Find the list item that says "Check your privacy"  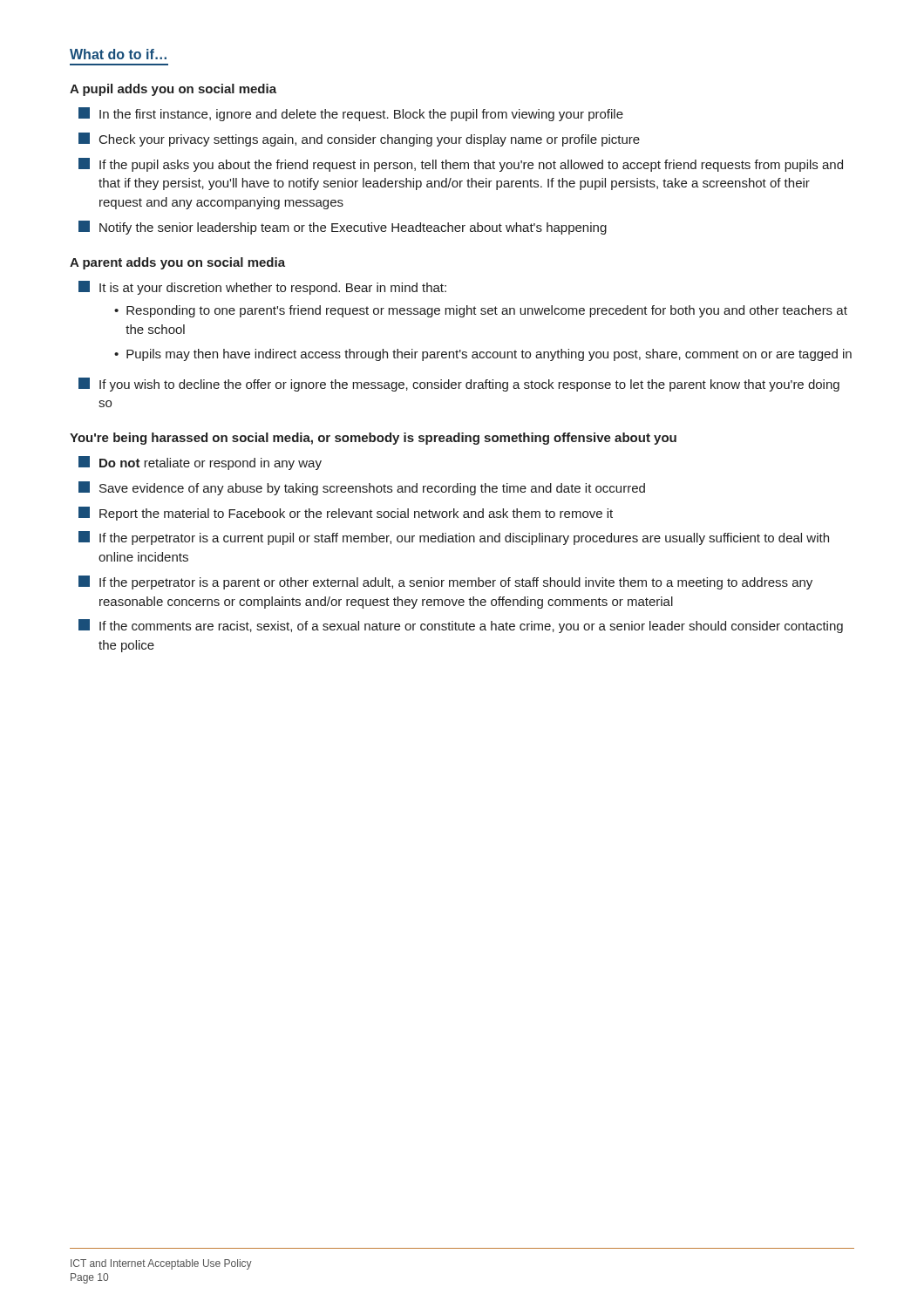coord(466,139)
